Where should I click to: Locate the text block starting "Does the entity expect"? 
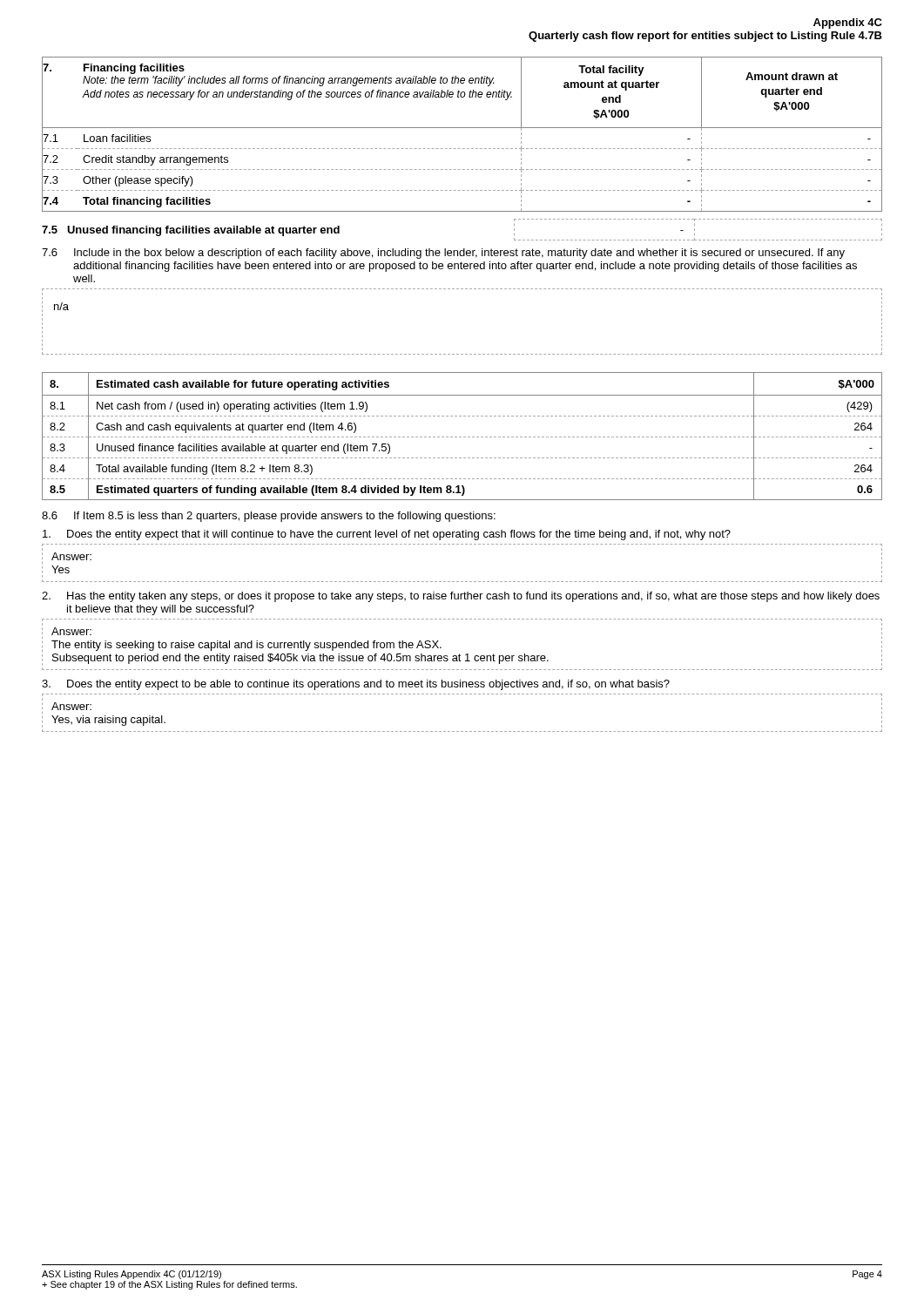tap(386, 533)
